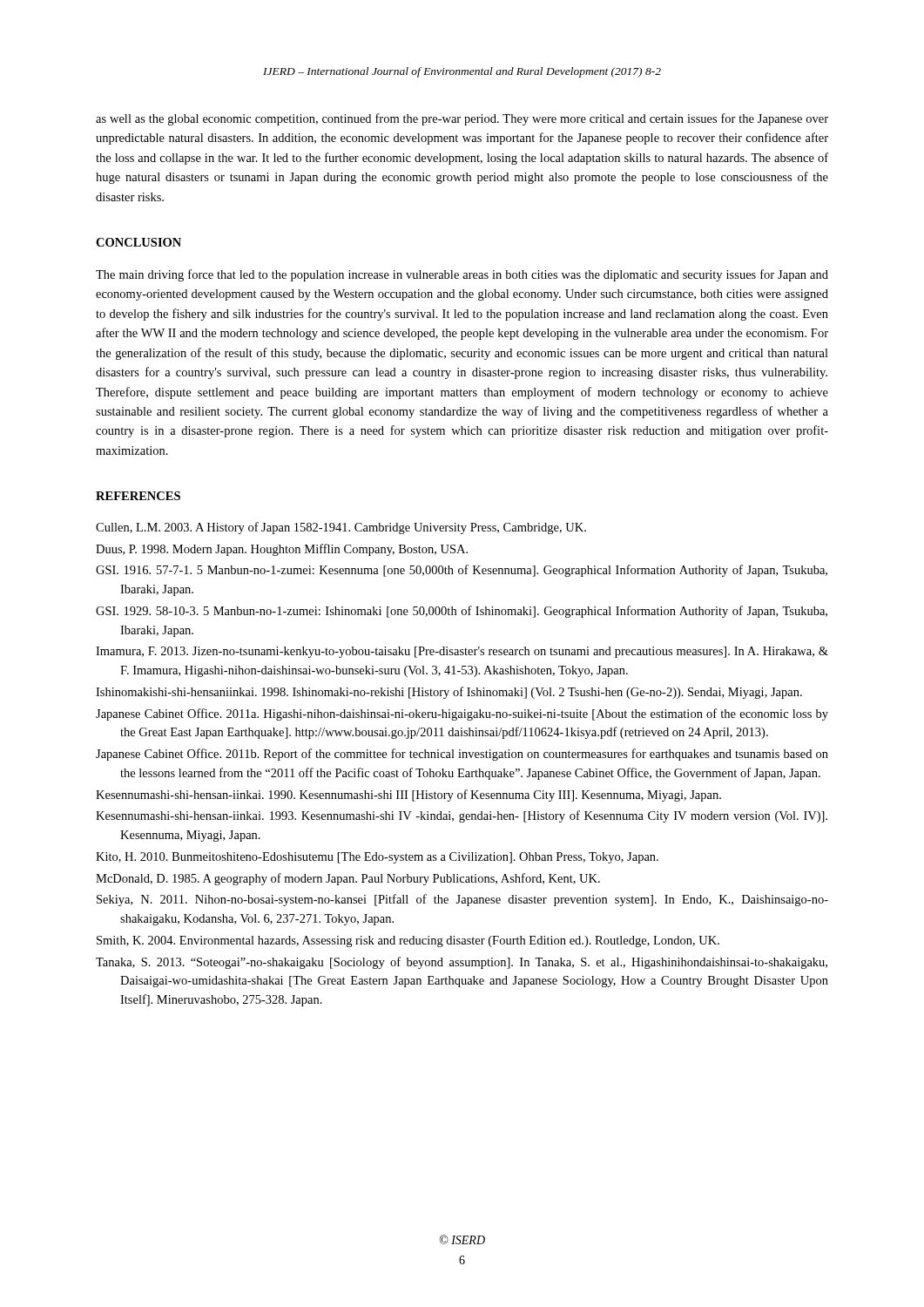Locate the list item containing "Duus, P. 1998. Modern Japan."
924x1307 pixels.
click(x=282, y=549)
